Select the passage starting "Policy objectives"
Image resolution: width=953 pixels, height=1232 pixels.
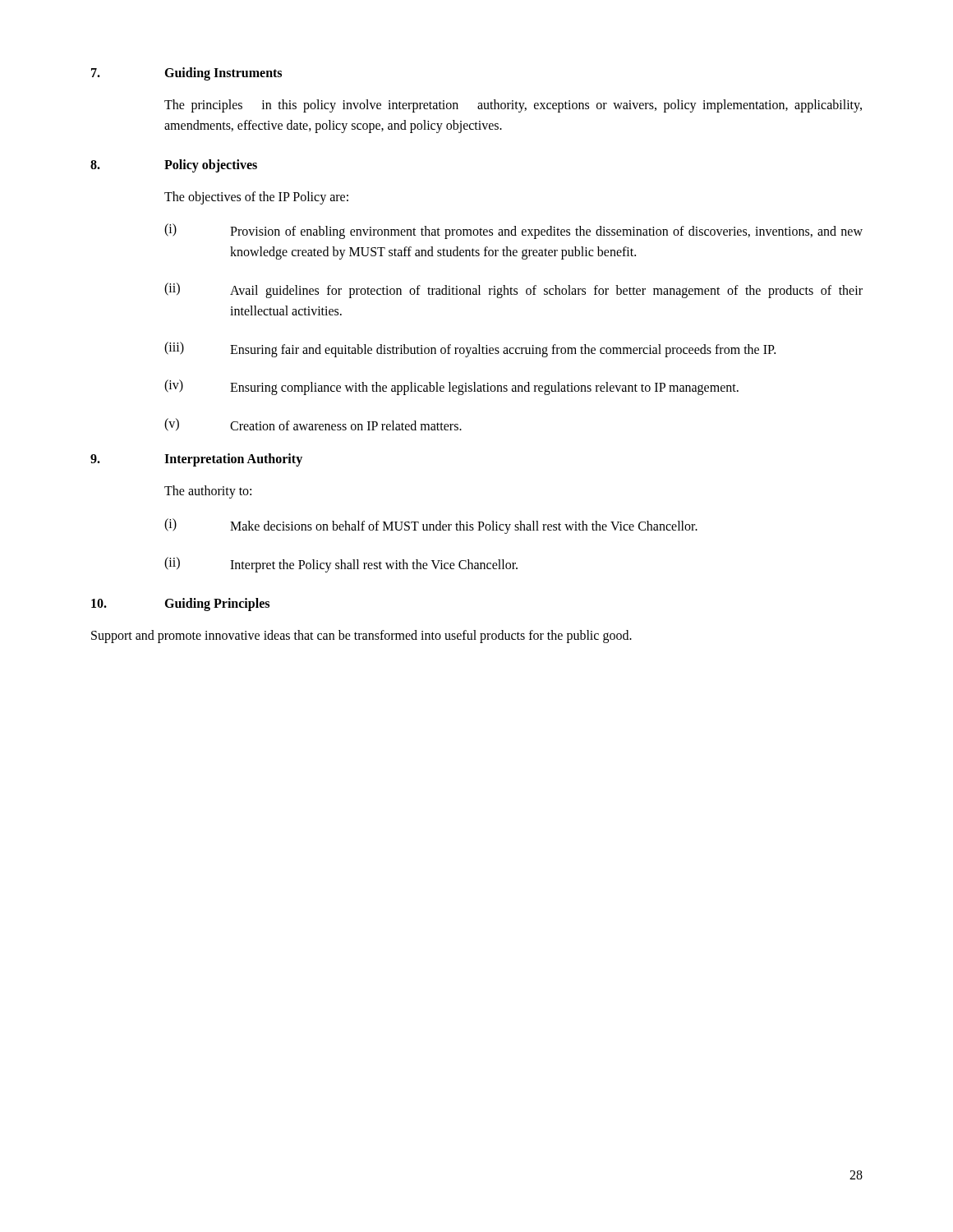[211, 164]
